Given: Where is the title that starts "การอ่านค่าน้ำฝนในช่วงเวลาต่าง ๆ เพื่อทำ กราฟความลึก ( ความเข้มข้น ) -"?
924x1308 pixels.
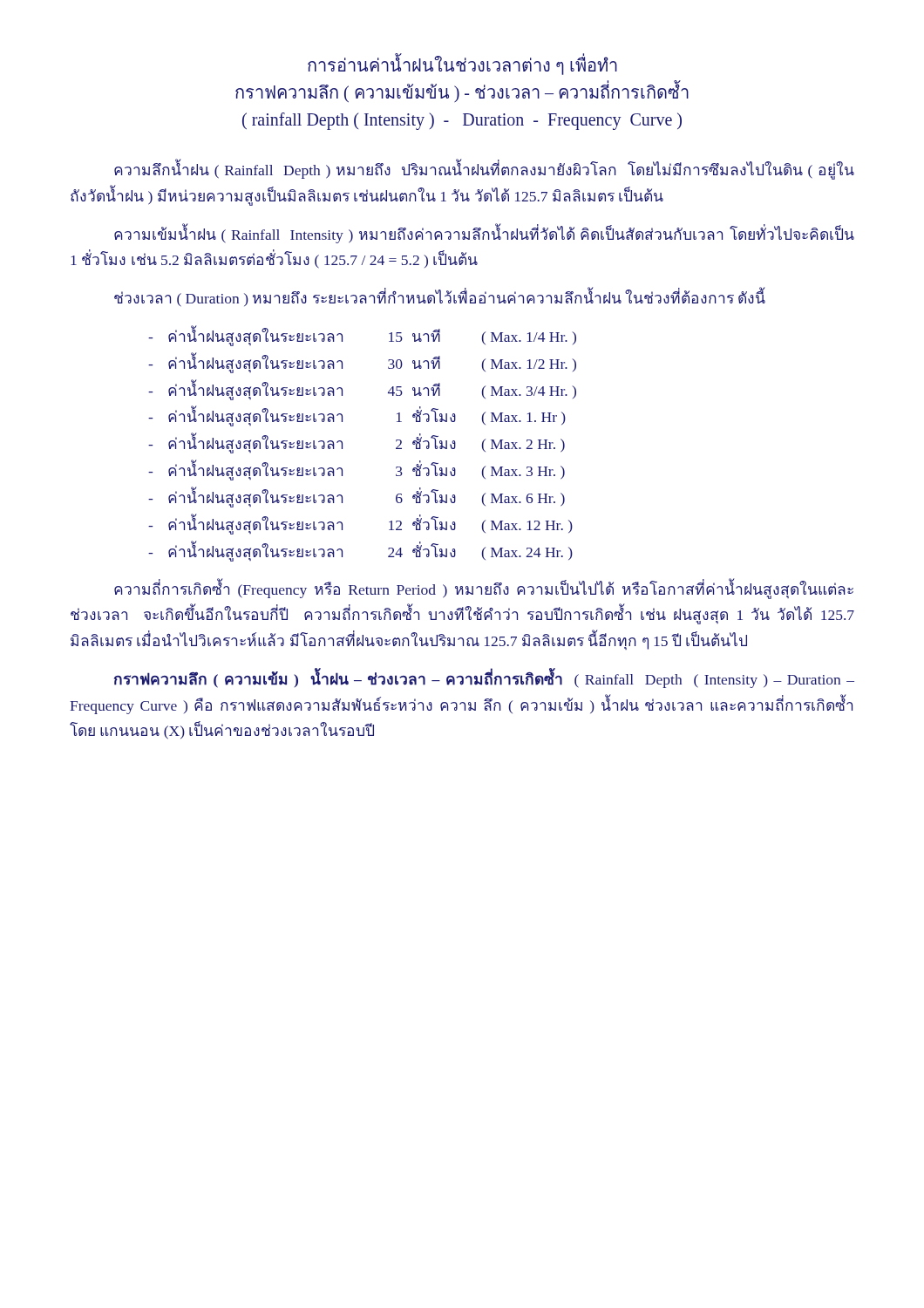Looking at the screenshot, I should 462,93.
